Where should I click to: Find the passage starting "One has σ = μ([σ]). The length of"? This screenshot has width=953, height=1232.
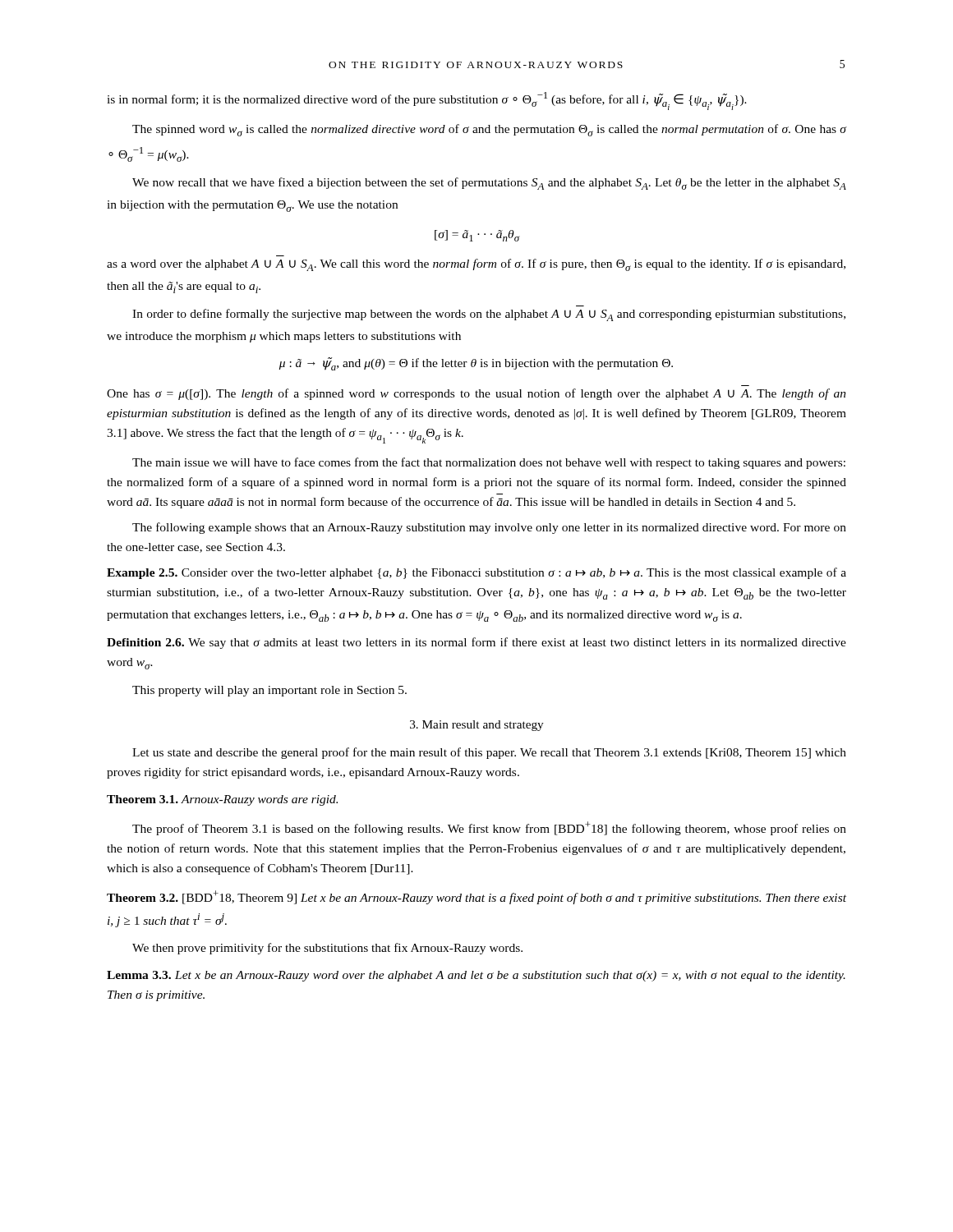(x=476, y=415)
